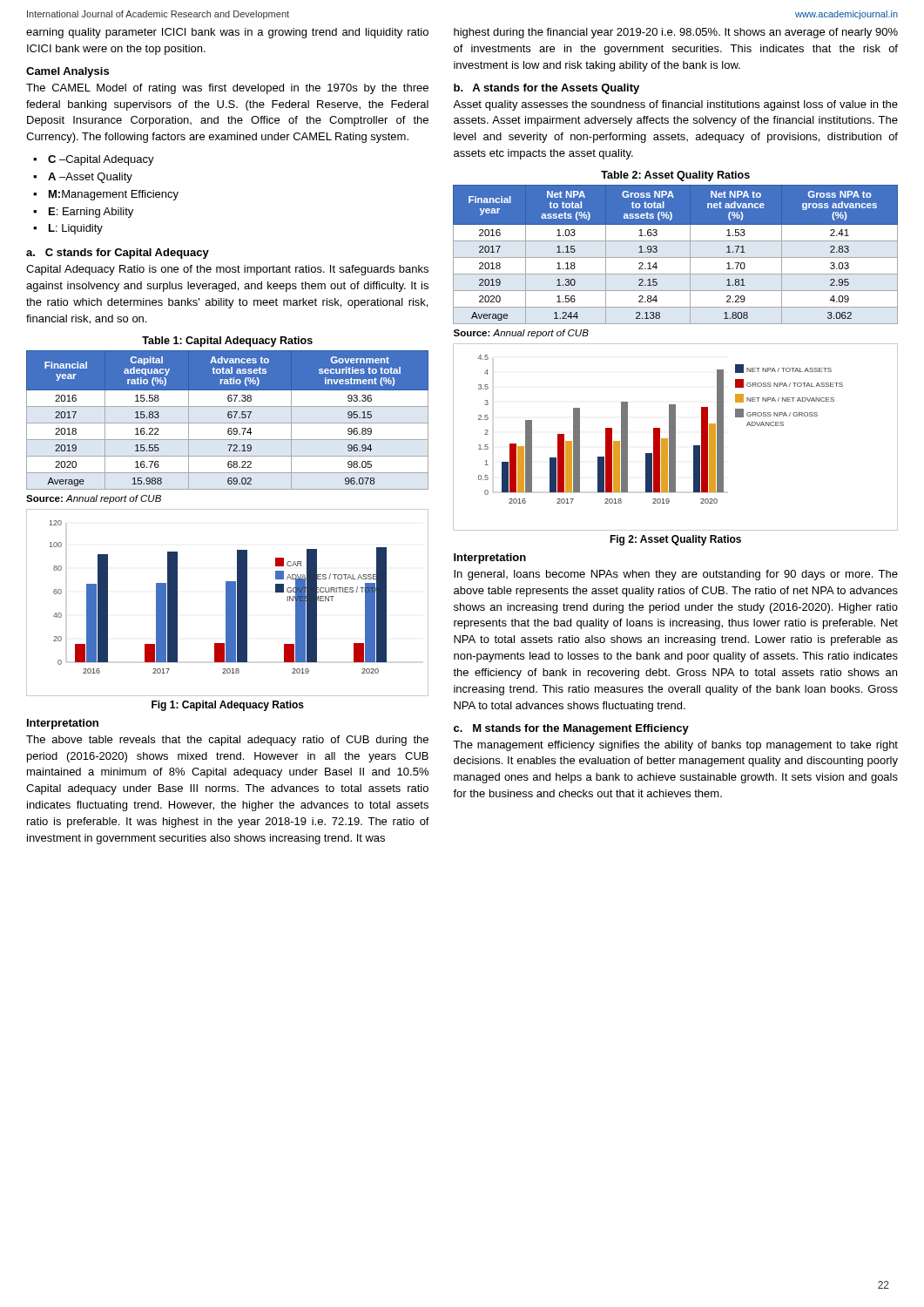Find the region starting "In general, loans become NPAs when they are"
The image size is (924, 1307).
click(x=676, y=639)
